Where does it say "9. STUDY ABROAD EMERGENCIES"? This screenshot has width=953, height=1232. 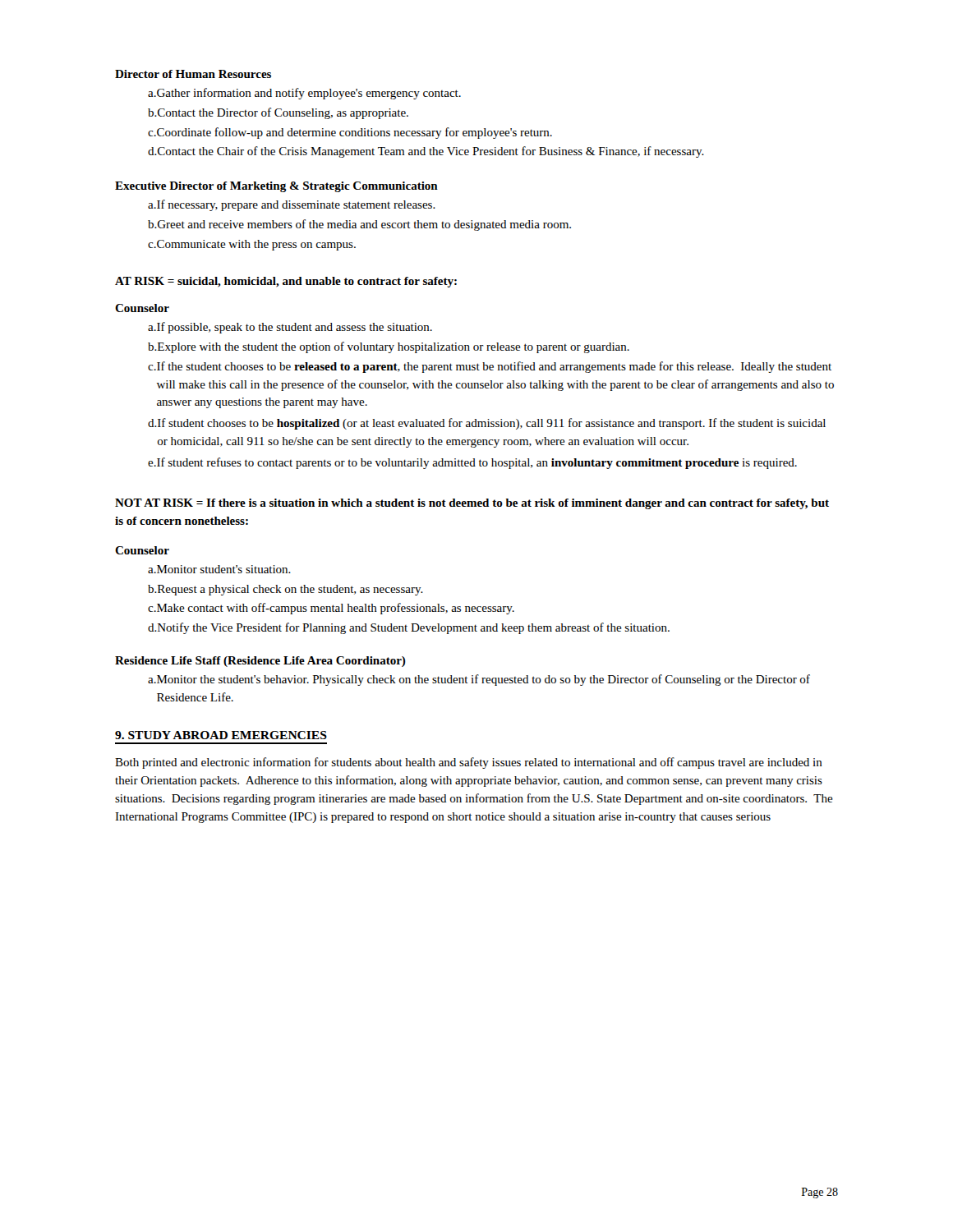point(221,735)
